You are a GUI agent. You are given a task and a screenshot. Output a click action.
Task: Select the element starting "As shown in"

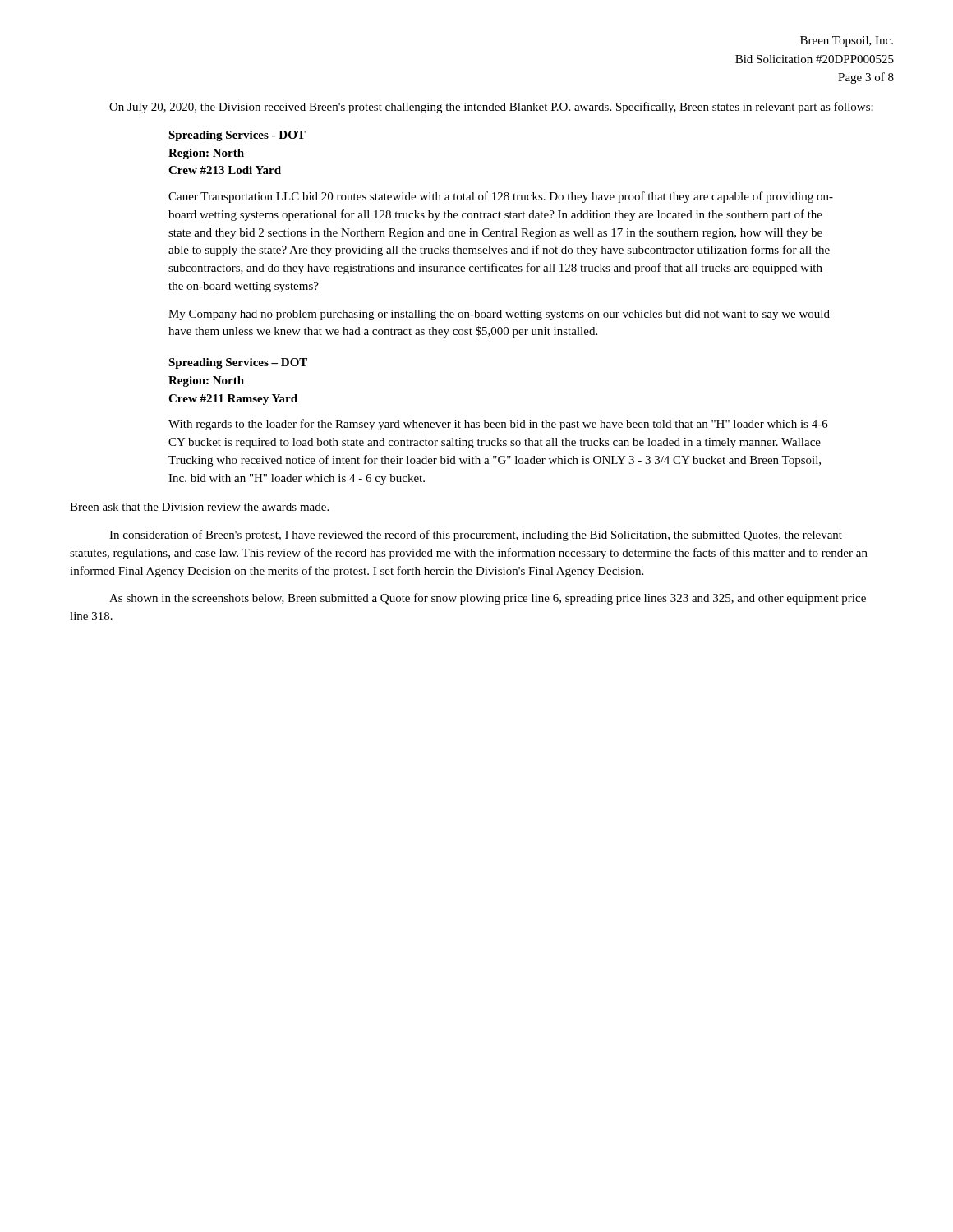[476, 608]
